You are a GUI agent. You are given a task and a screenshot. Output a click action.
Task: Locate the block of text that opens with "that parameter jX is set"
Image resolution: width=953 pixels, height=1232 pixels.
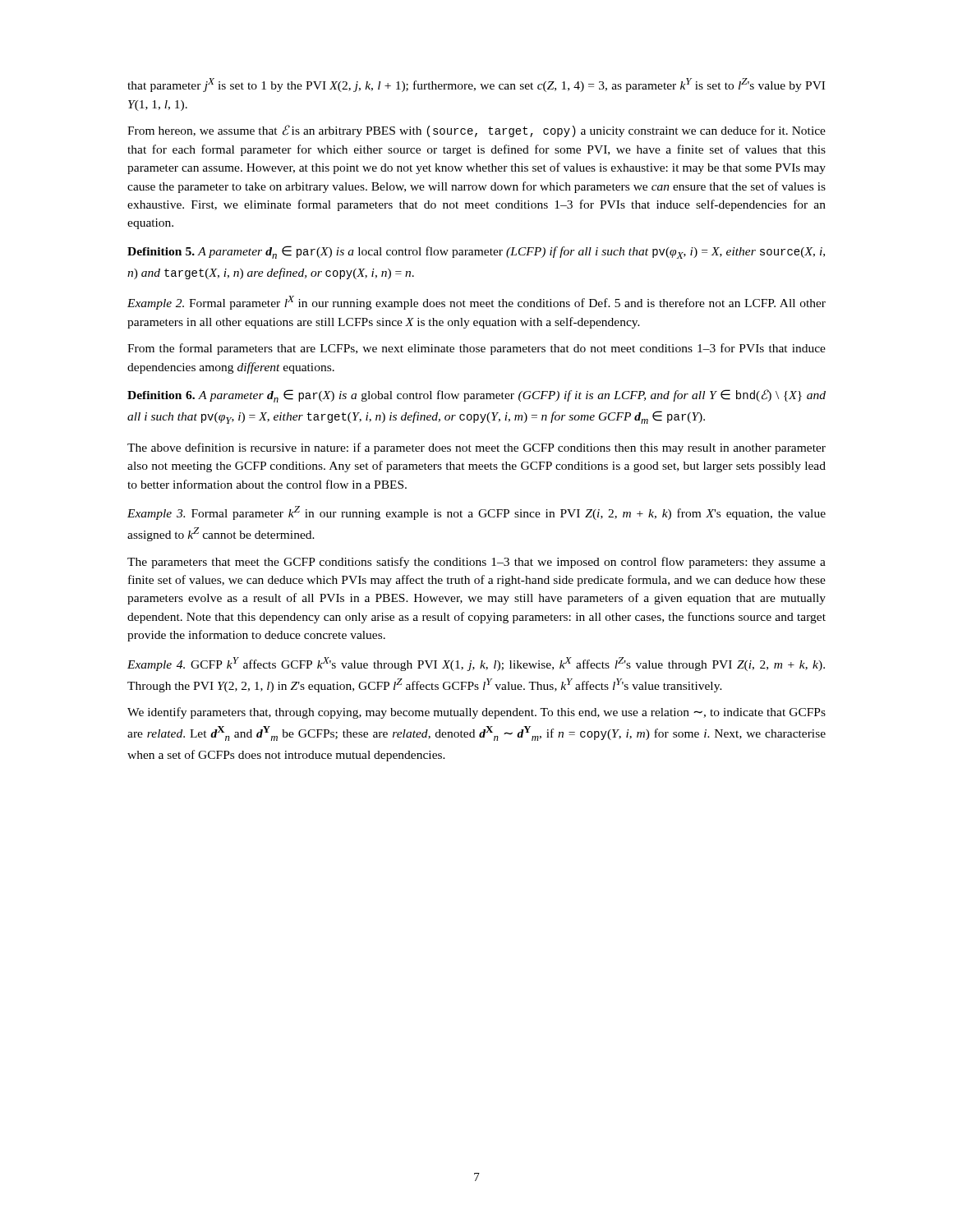pos(476,94)
